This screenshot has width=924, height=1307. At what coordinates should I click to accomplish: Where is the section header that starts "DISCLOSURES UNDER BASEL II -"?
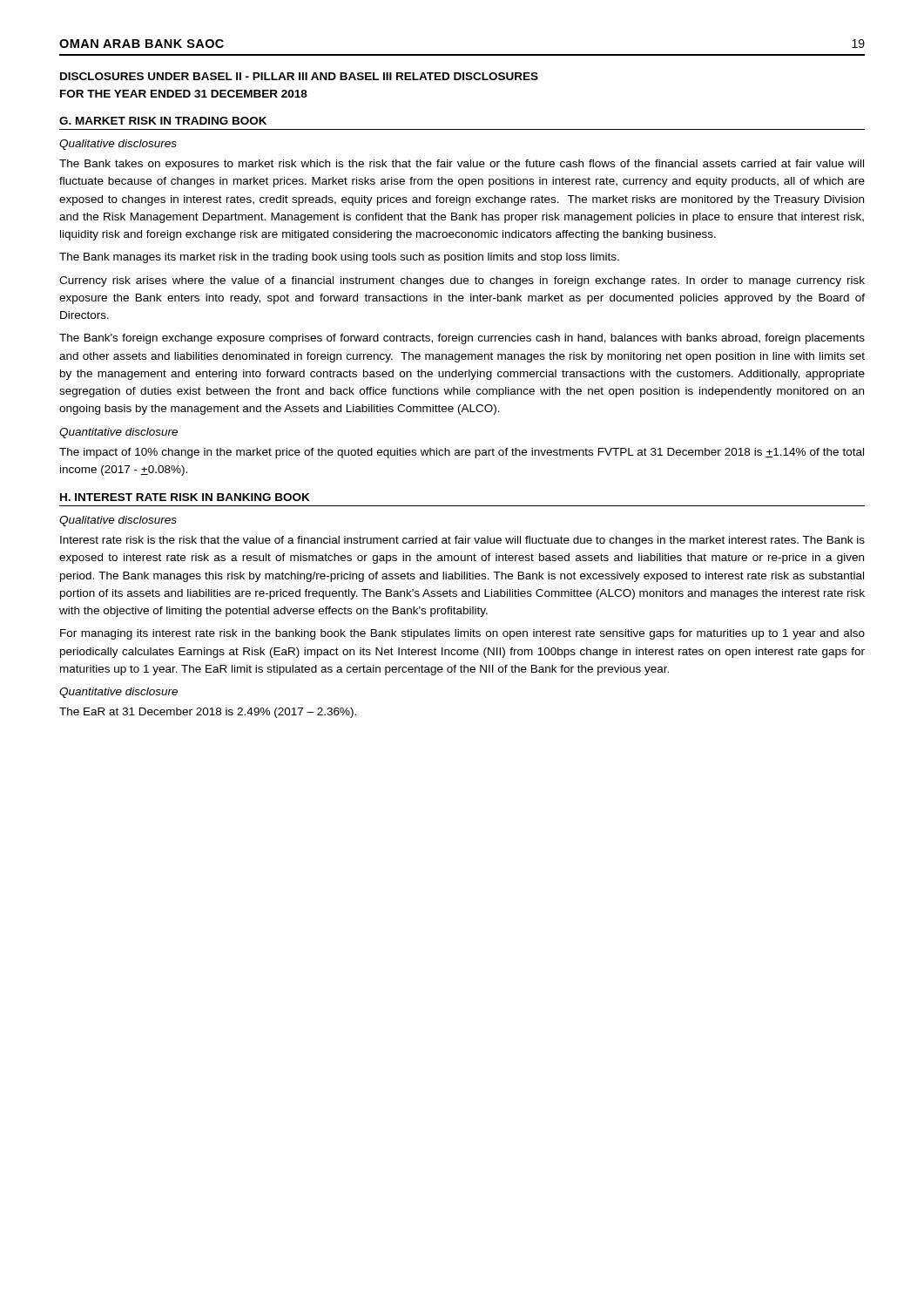tap(462, 85)
